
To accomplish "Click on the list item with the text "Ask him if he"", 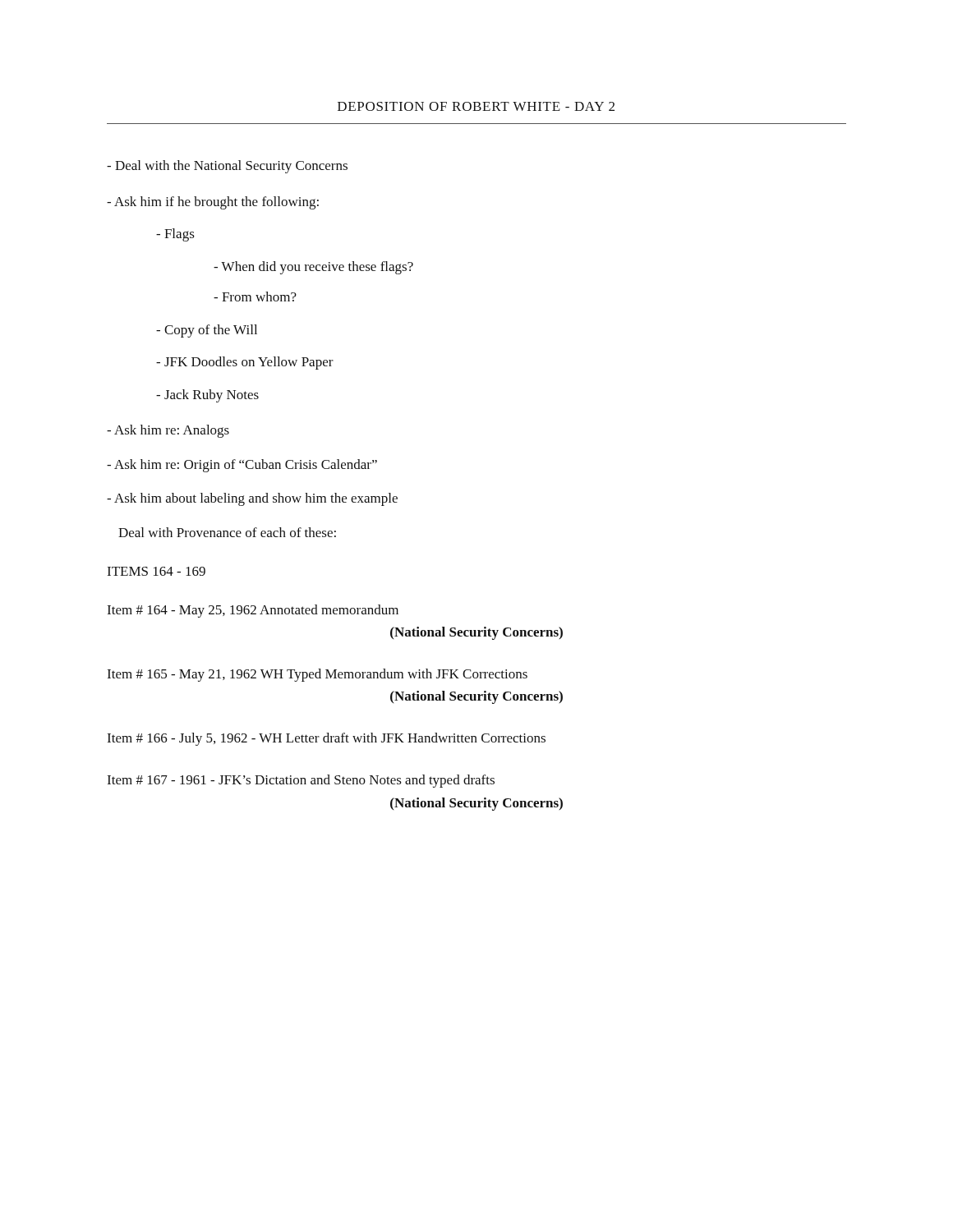I will 213,201.
